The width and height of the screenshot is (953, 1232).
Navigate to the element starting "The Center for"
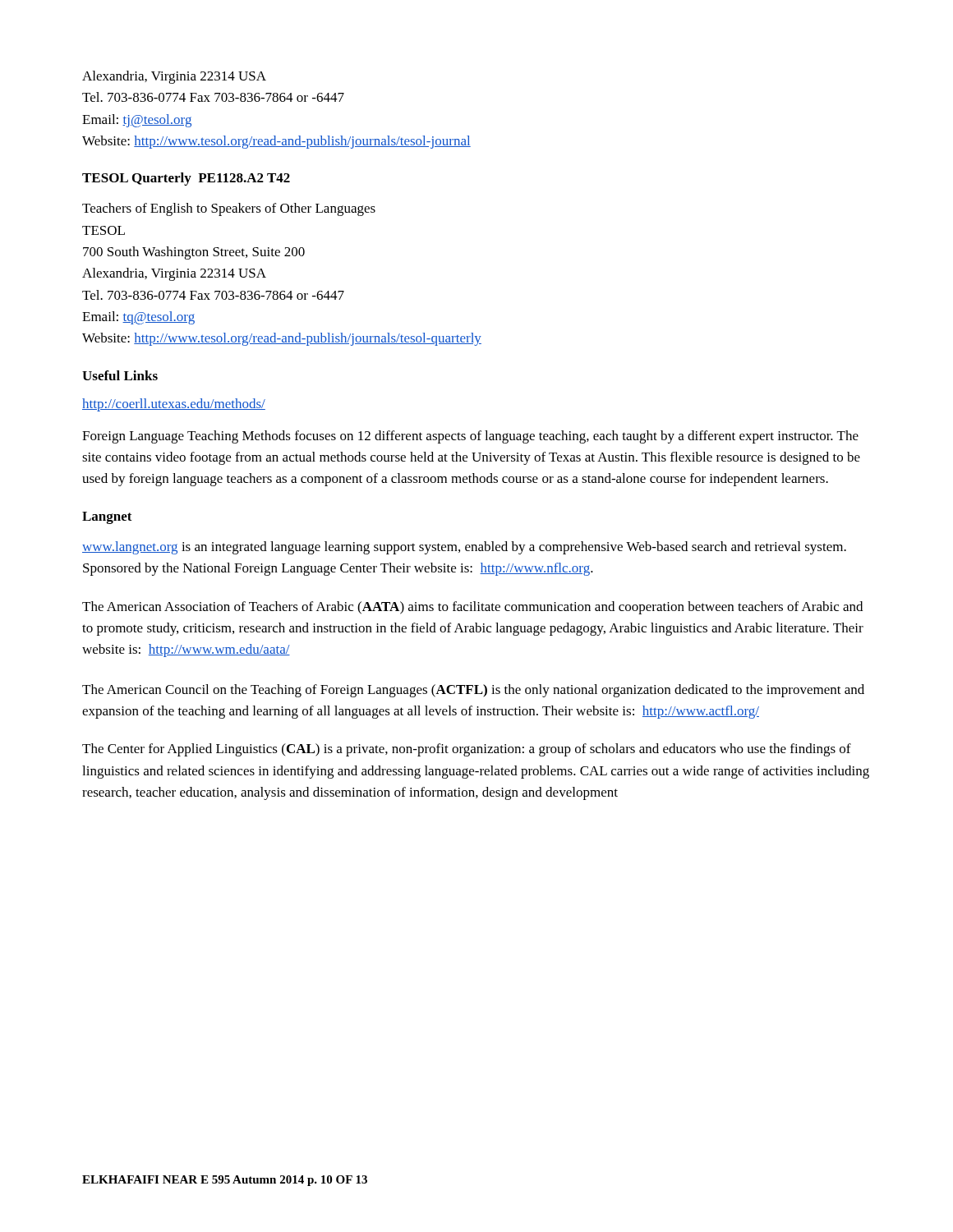click(476, 770)
